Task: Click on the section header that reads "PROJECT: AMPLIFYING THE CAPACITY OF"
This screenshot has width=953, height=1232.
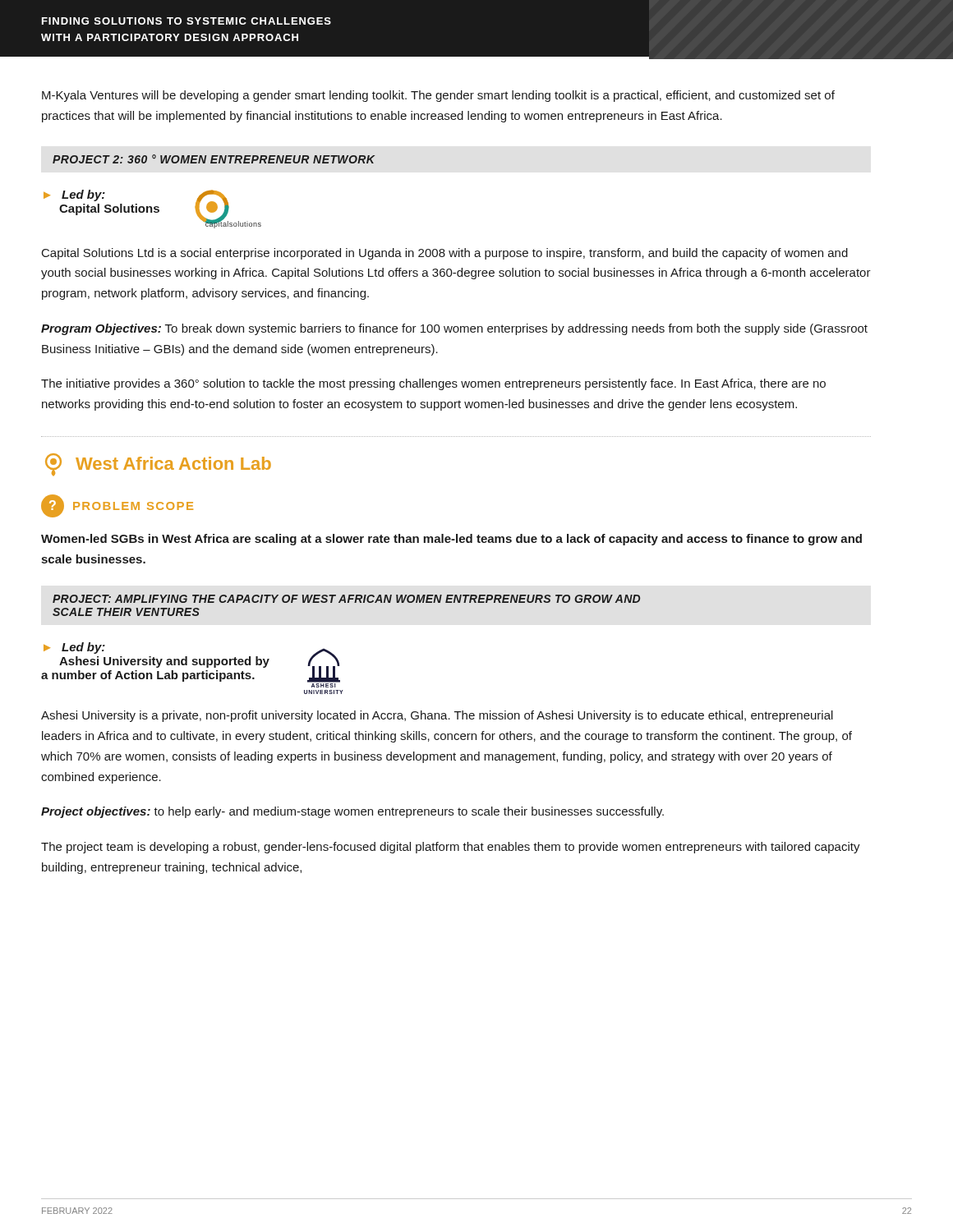Action: [x=347, y=606]
